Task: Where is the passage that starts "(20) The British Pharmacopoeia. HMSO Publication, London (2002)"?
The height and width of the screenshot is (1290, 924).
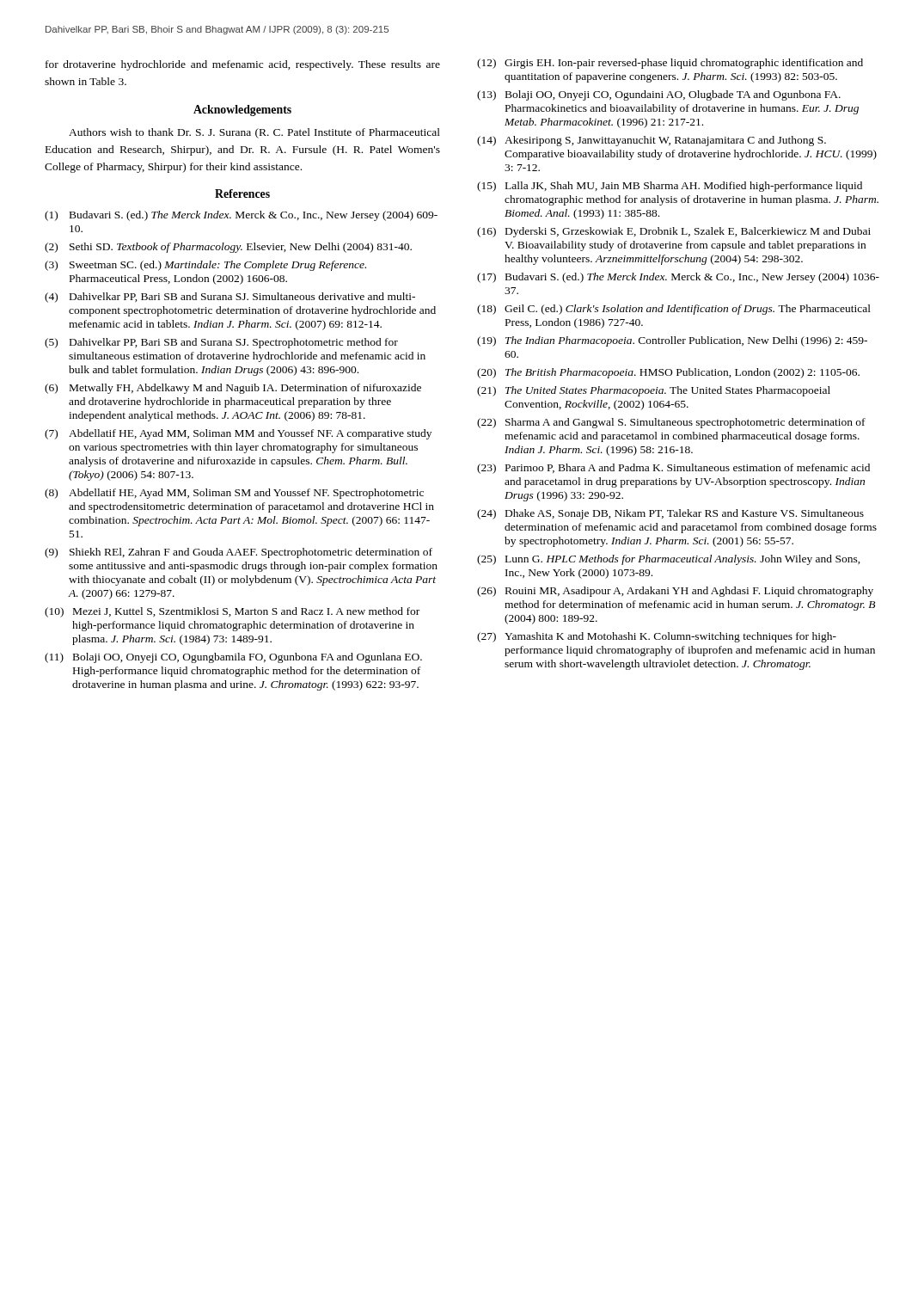Action: [678, 372]
